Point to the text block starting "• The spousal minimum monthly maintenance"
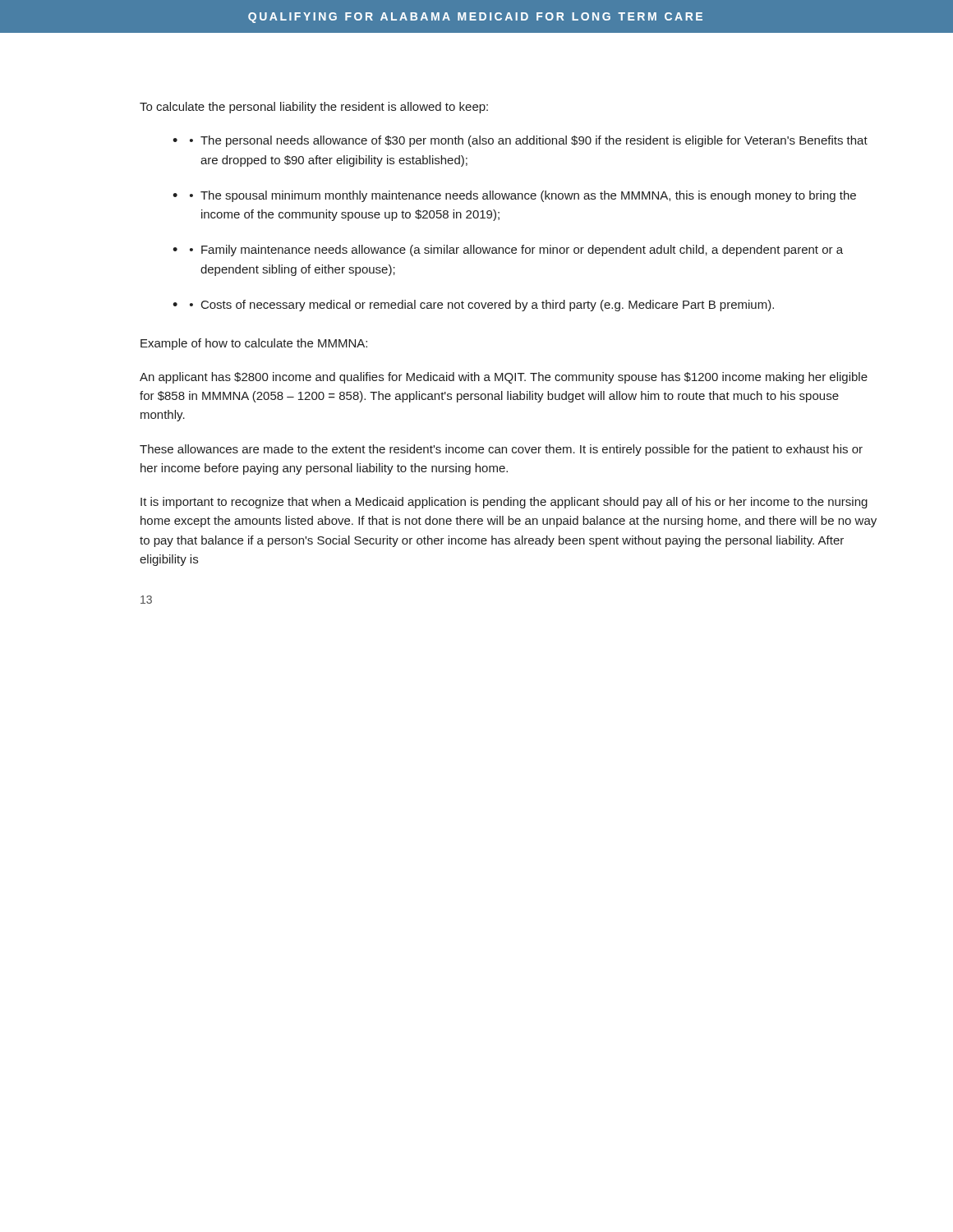This screenshot has width=953, height=1232. click(534, 205)
